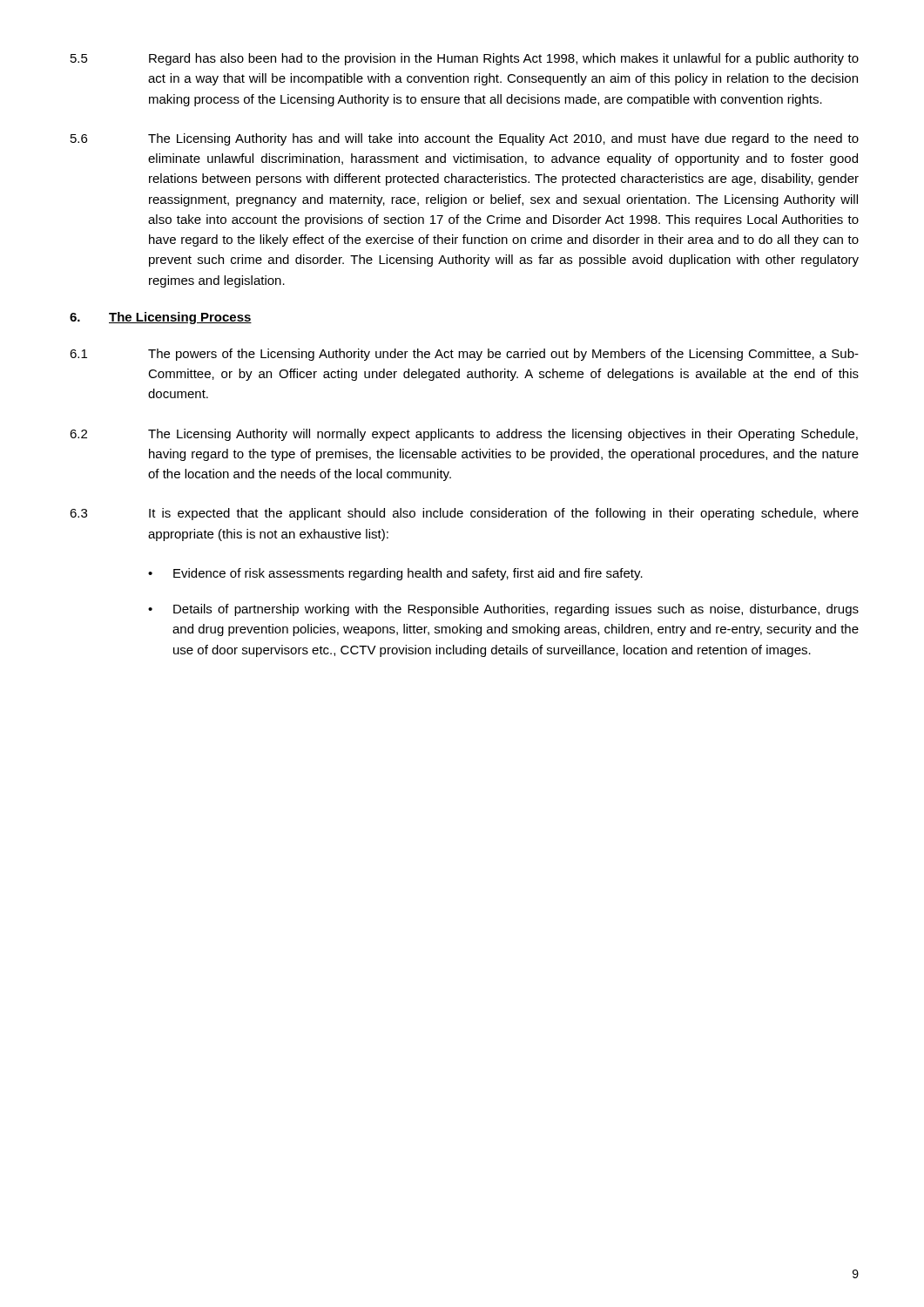Viewport: 924px width, 1307px height.
Task: Click on the block starting "6.2 The Licensing"
Action: tap(464, 453)
